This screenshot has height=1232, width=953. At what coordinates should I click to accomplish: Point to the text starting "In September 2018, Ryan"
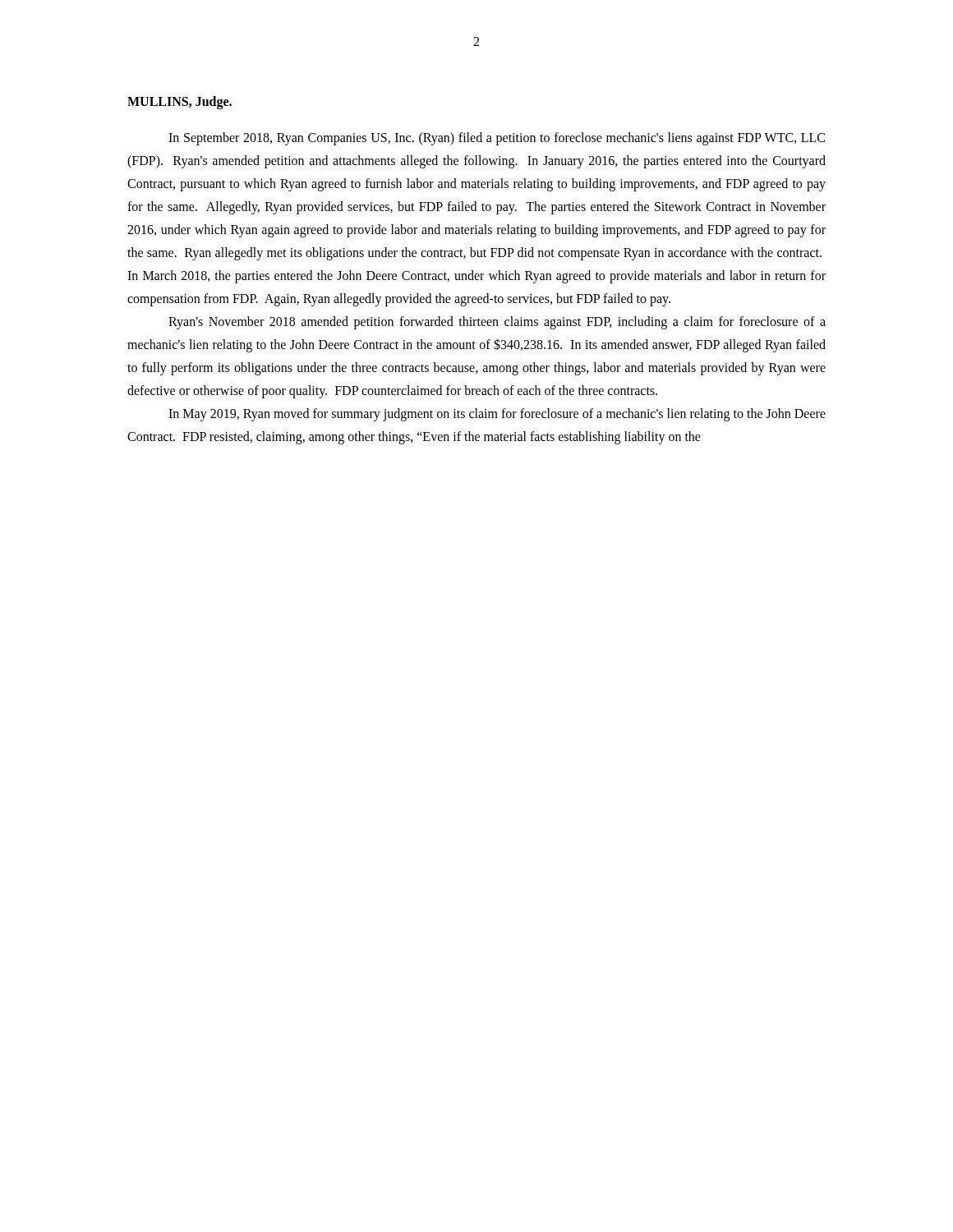476,218
